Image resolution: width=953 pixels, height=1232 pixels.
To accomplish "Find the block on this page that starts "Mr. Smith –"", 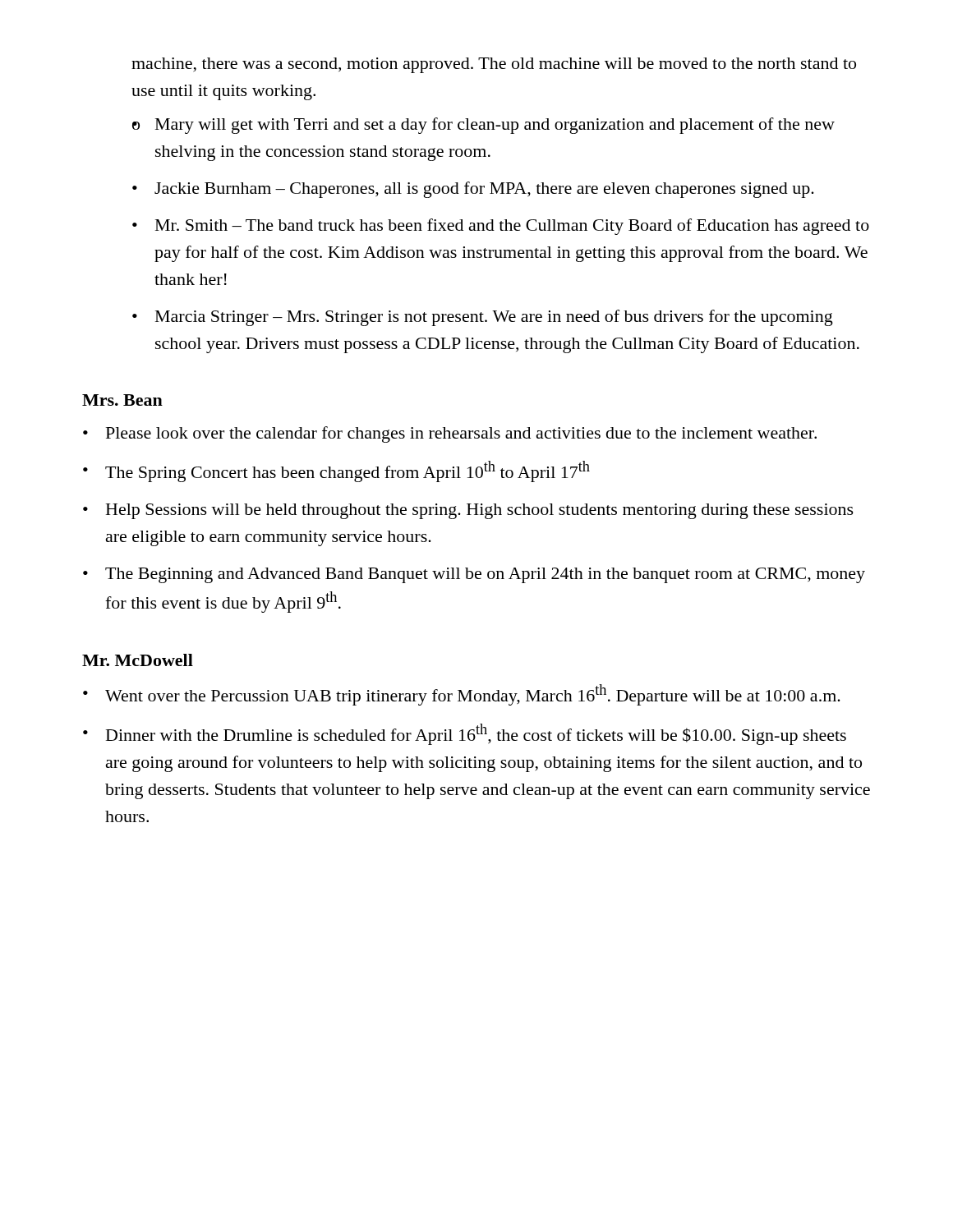I will pyautogui.click(x=512, y=252).
